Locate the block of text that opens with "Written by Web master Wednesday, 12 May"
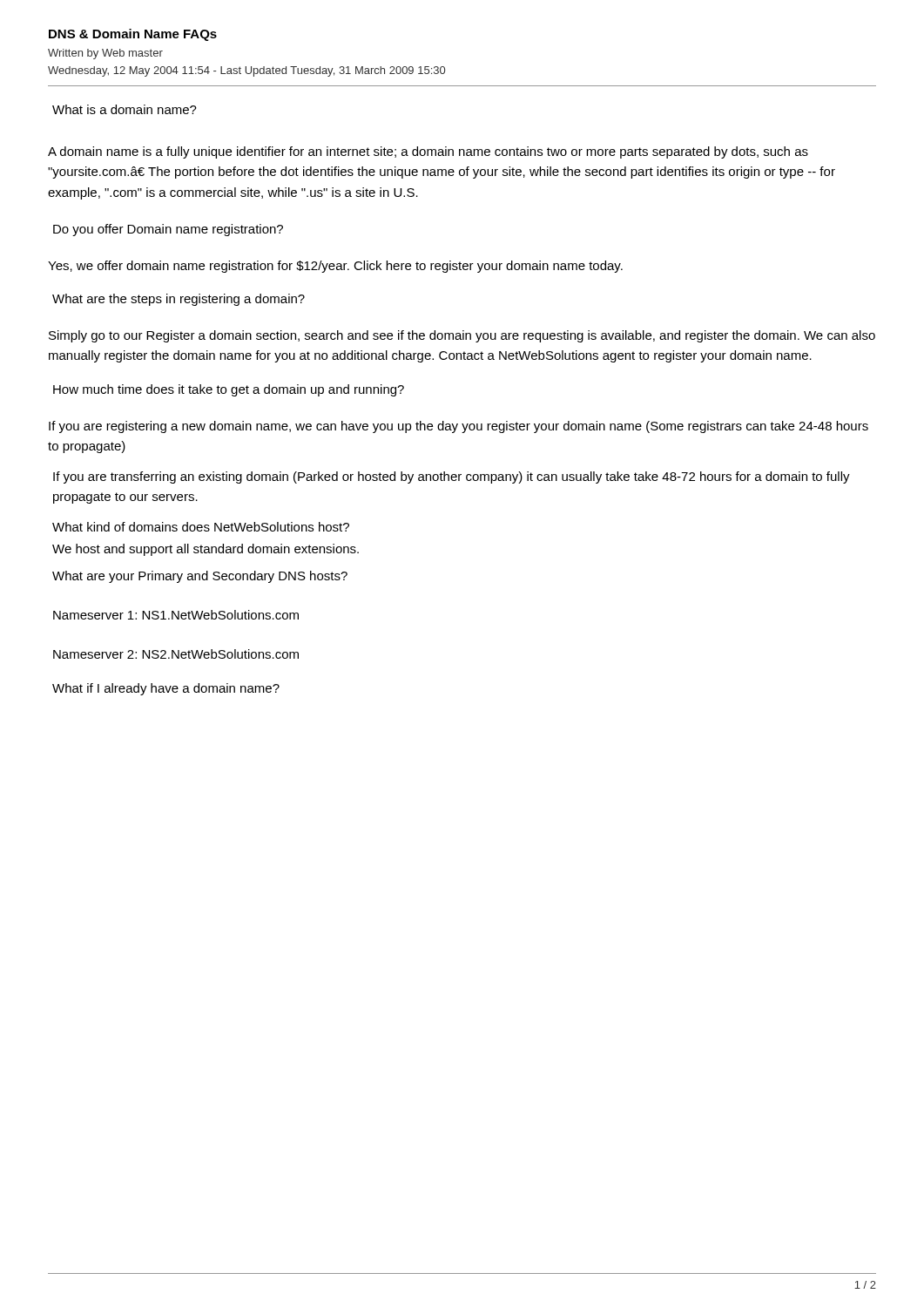The image size is (924, 1307). coord(247,61)
